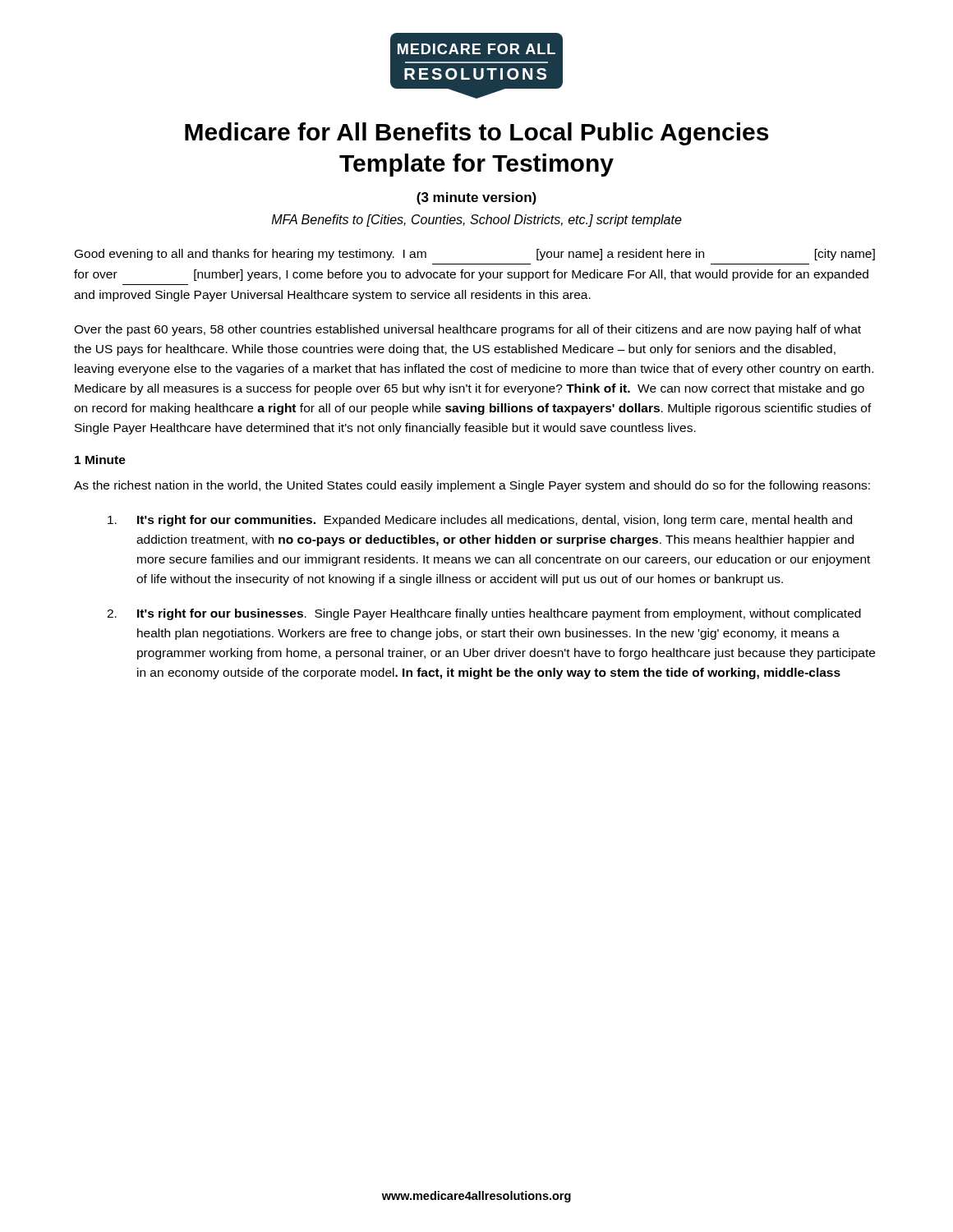Locate the text with the text "(3 minute version)"

[x=476, y=198]
